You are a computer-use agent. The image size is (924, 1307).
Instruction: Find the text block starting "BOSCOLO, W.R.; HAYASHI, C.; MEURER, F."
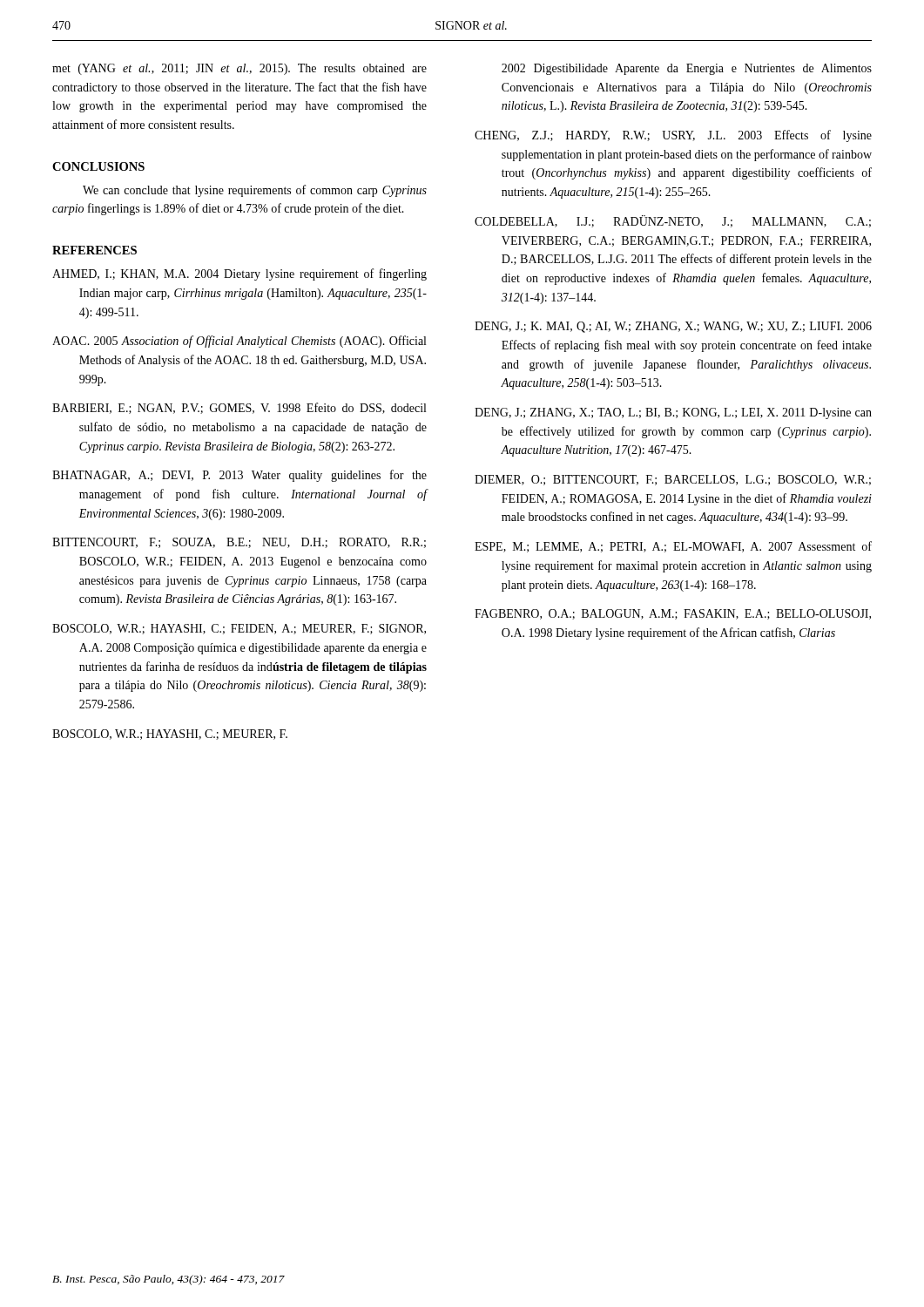pos(170,734)
